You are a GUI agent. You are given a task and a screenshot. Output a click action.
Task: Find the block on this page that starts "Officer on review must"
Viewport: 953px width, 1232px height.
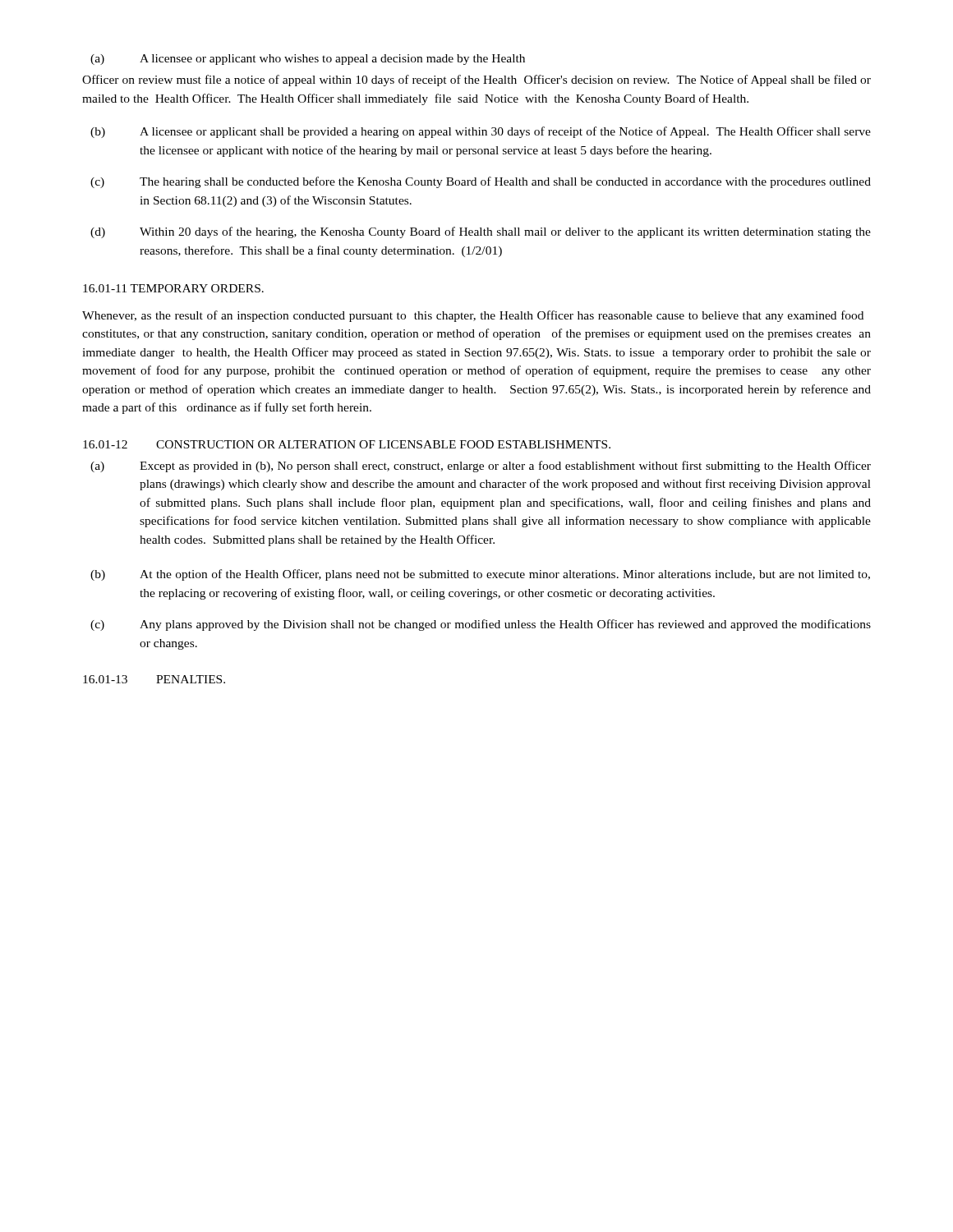click(x=476, y=89)
